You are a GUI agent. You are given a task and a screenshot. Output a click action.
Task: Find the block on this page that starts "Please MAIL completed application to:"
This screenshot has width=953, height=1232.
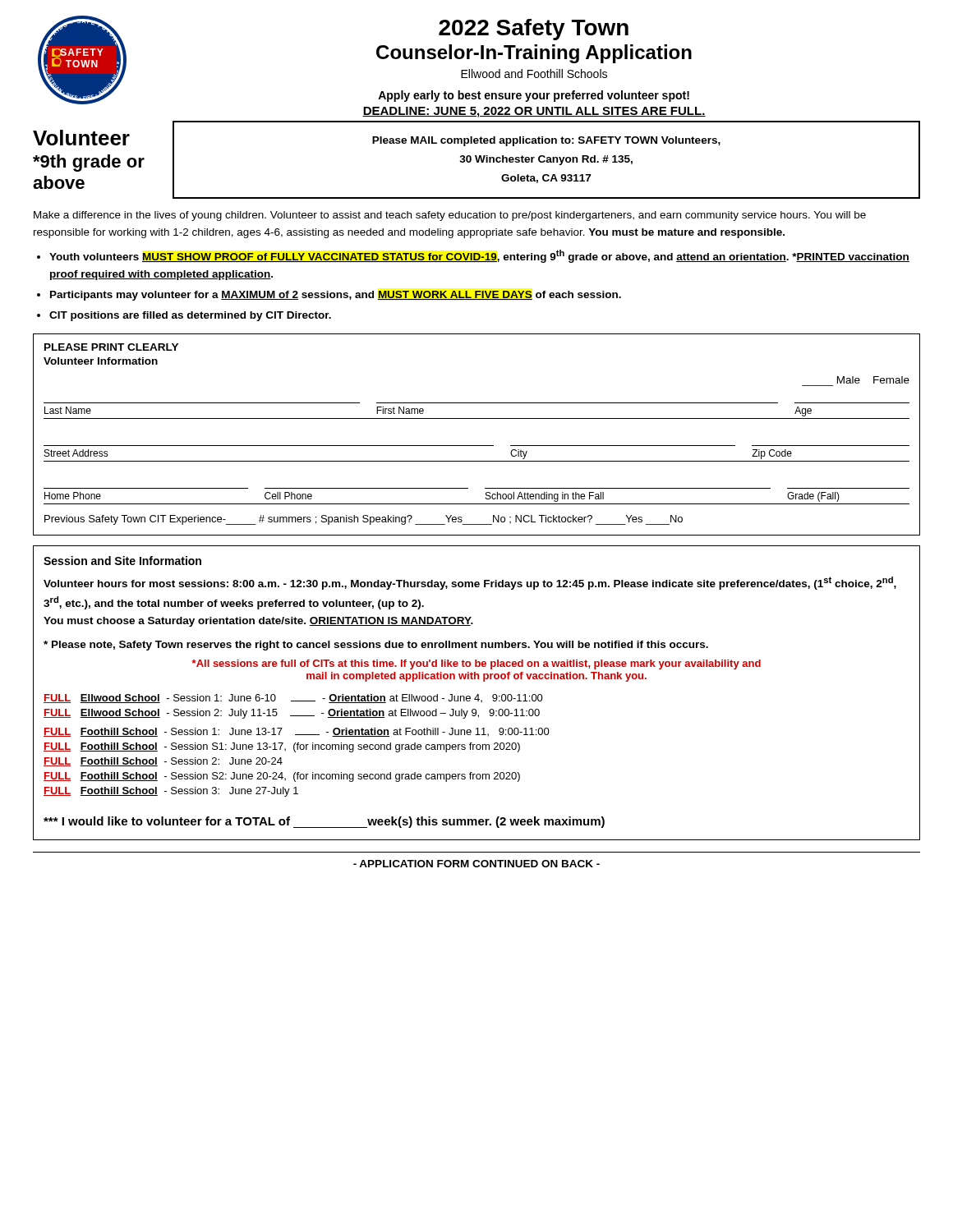click(x=546, y=160)
